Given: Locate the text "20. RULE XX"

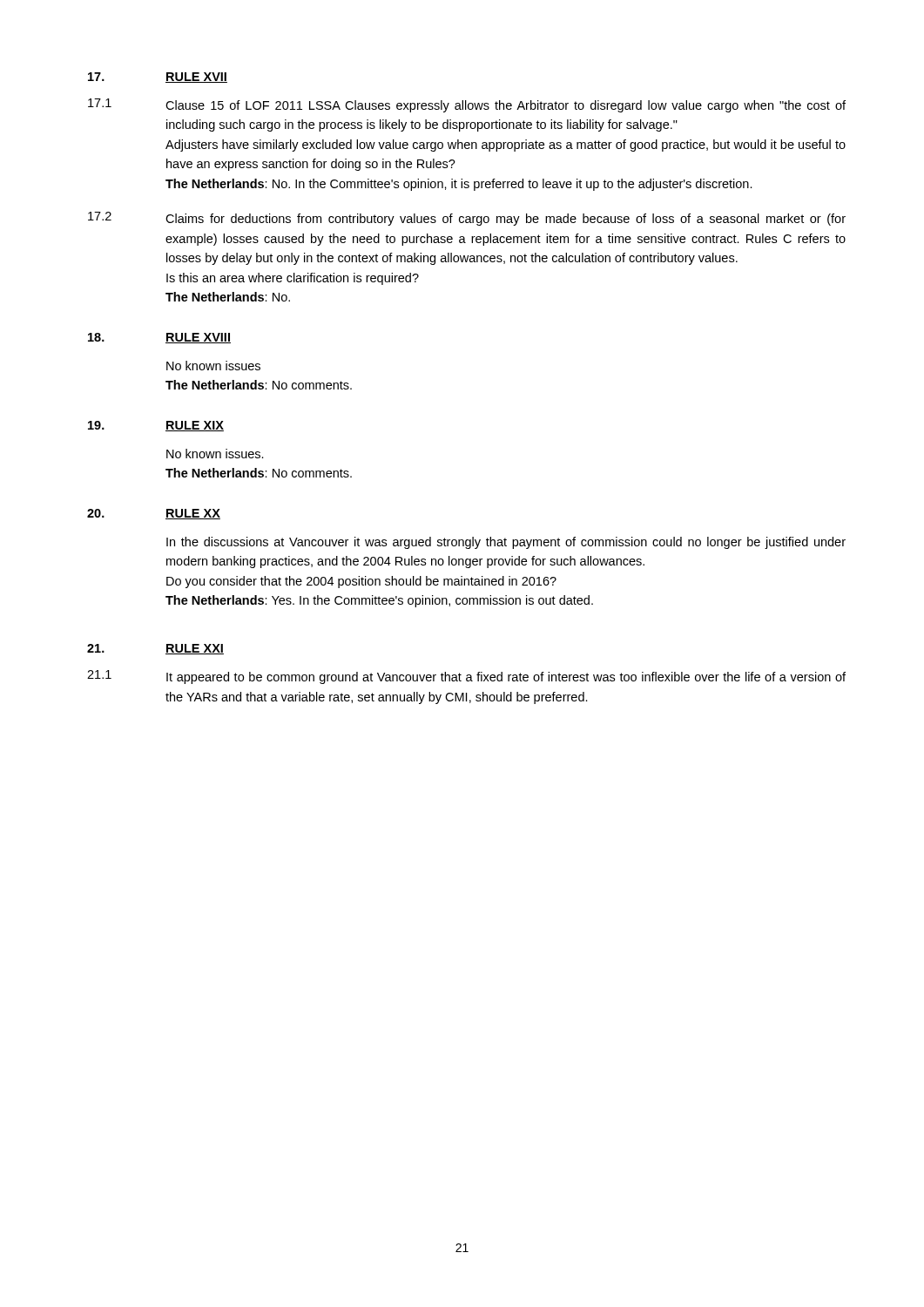Looking at the screenshot, I should [x=94, y=514].
